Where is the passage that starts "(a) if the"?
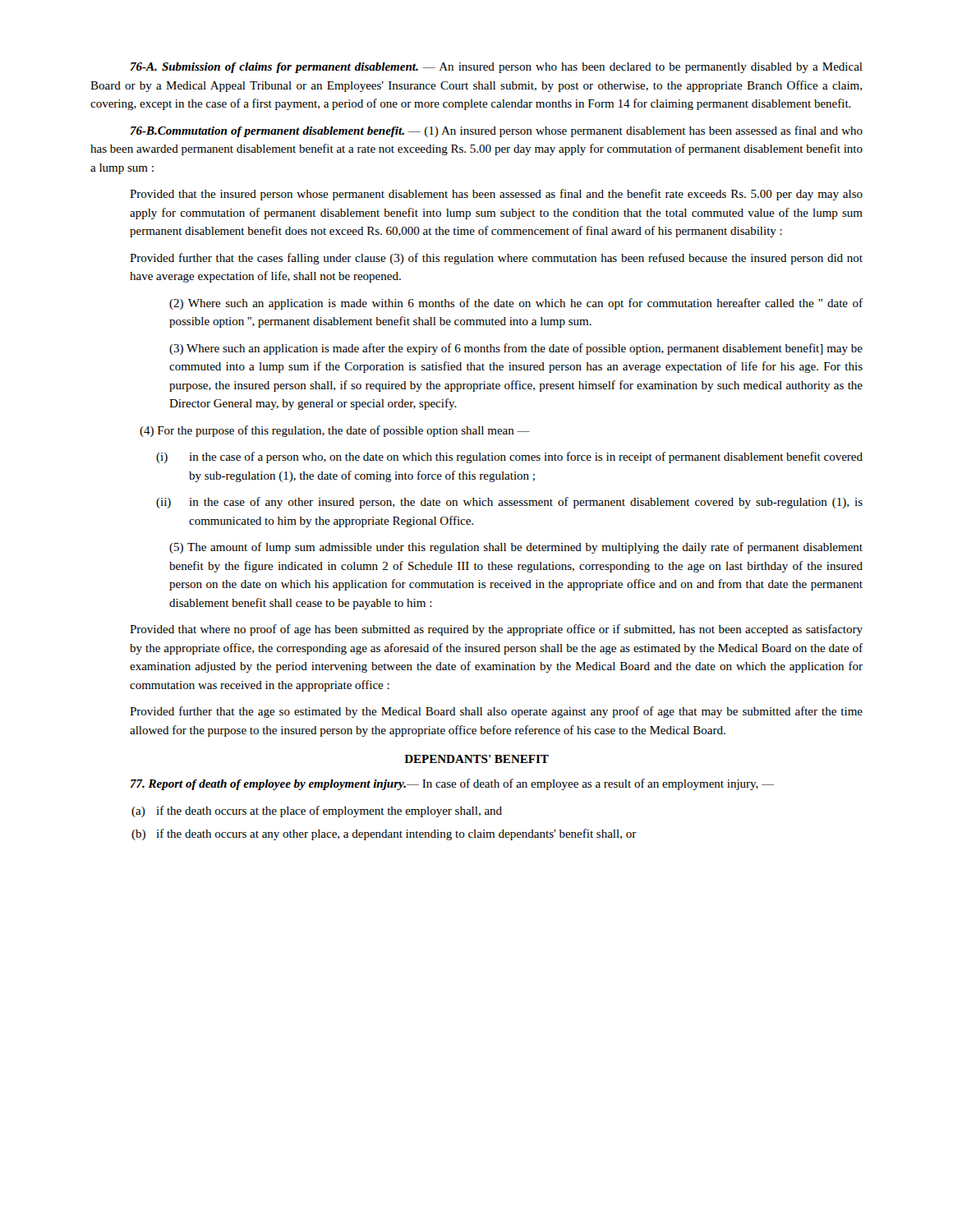The height and width of the screenshot is (1232, 953). [329, 810]
